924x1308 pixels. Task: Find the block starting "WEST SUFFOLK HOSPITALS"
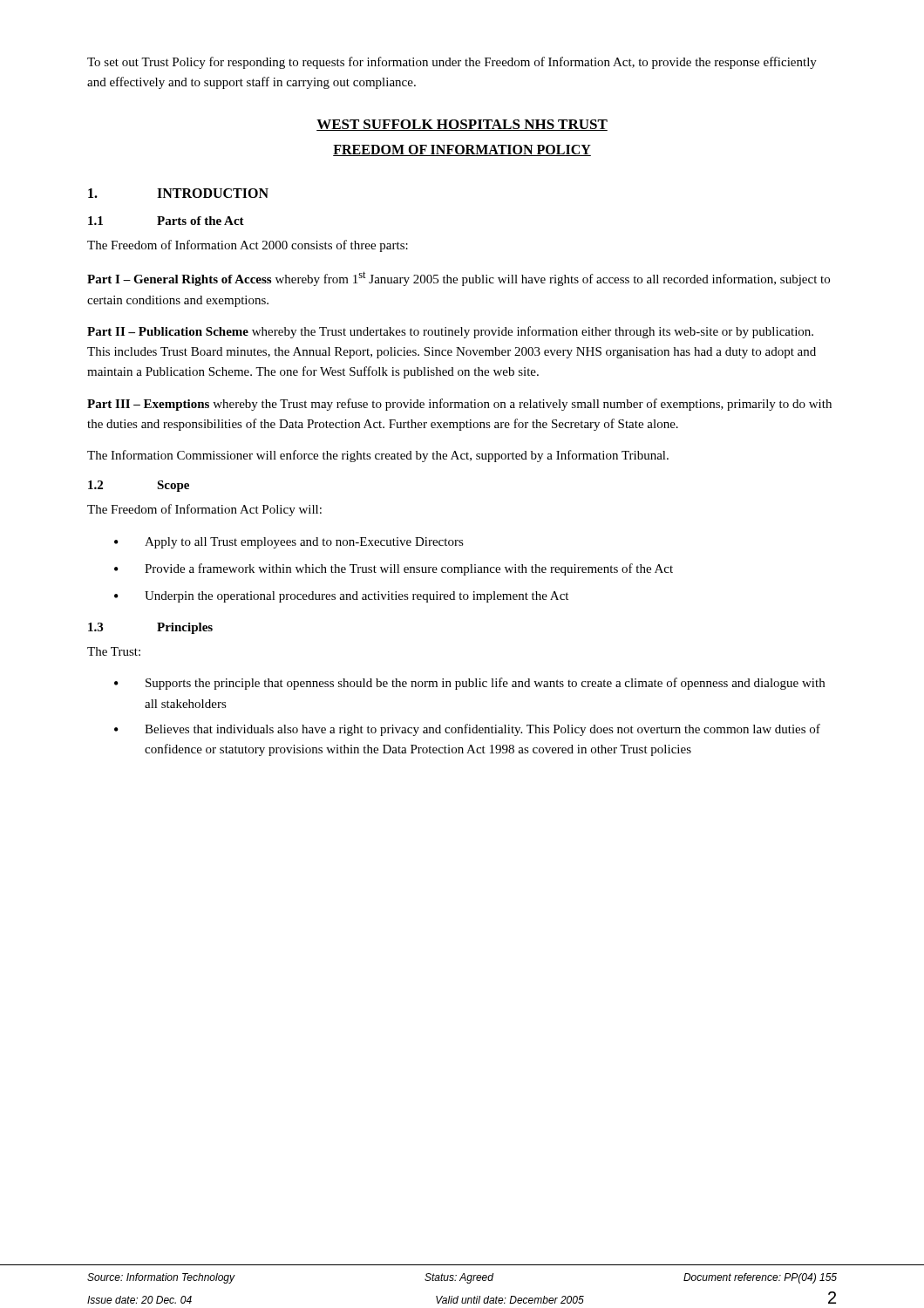(462, 124)
